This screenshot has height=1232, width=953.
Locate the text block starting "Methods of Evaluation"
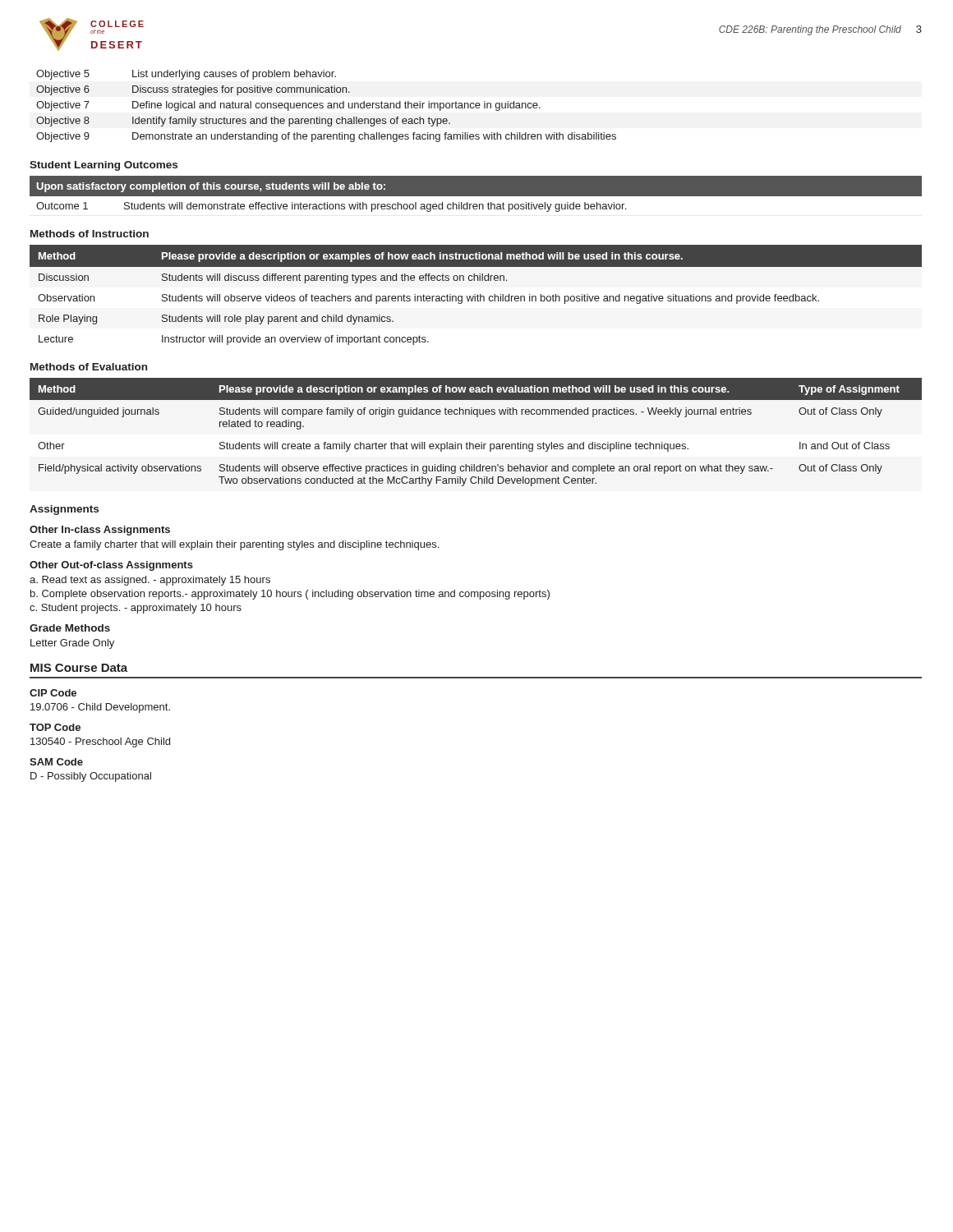89,367
